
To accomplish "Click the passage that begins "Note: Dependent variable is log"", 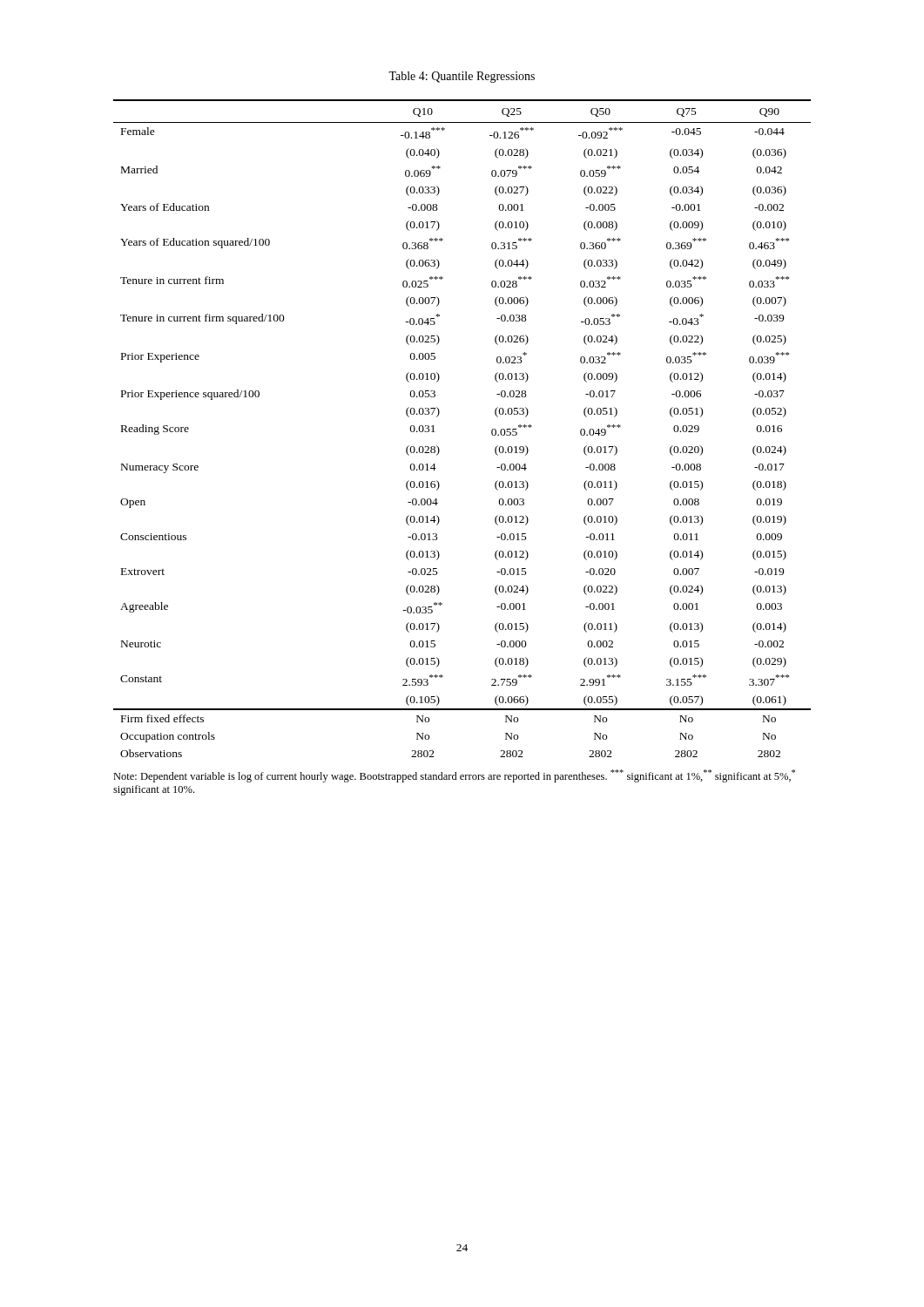I will [x=454, y=781].
